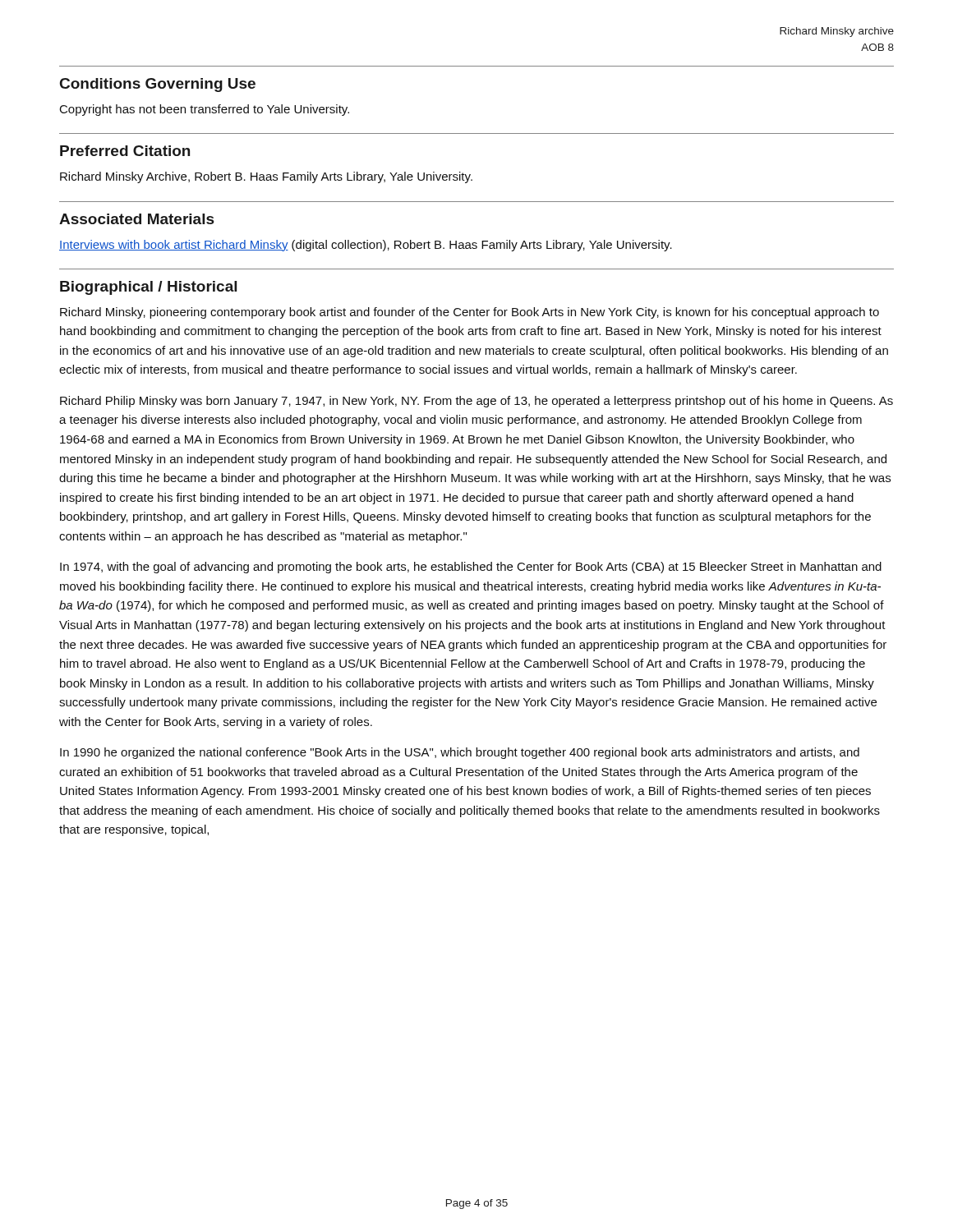
Task: Select the section header that reads "Associated Materials"
Action: click(137, 218)
